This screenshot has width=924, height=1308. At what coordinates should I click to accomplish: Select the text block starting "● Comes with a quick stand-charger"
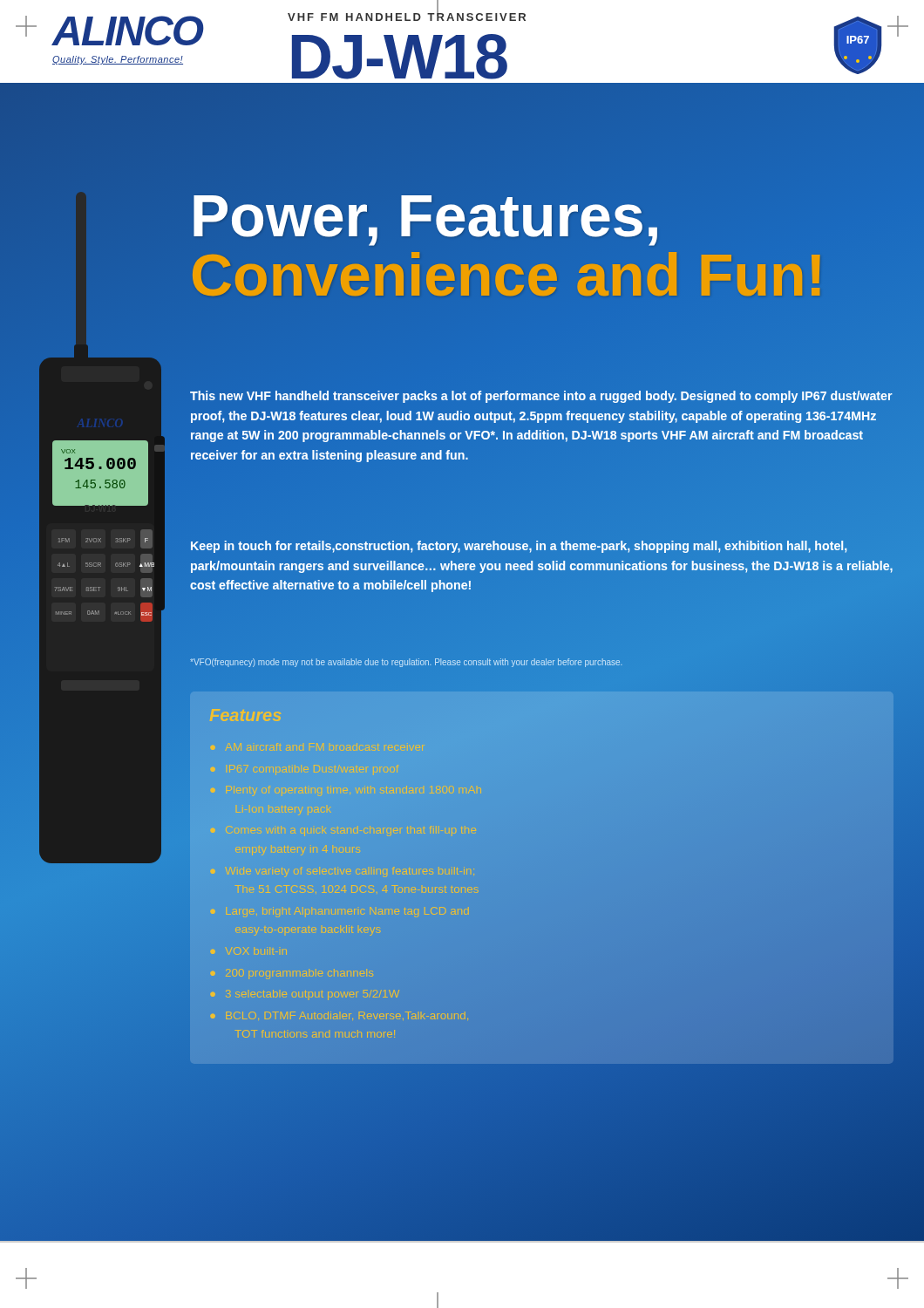343,838
